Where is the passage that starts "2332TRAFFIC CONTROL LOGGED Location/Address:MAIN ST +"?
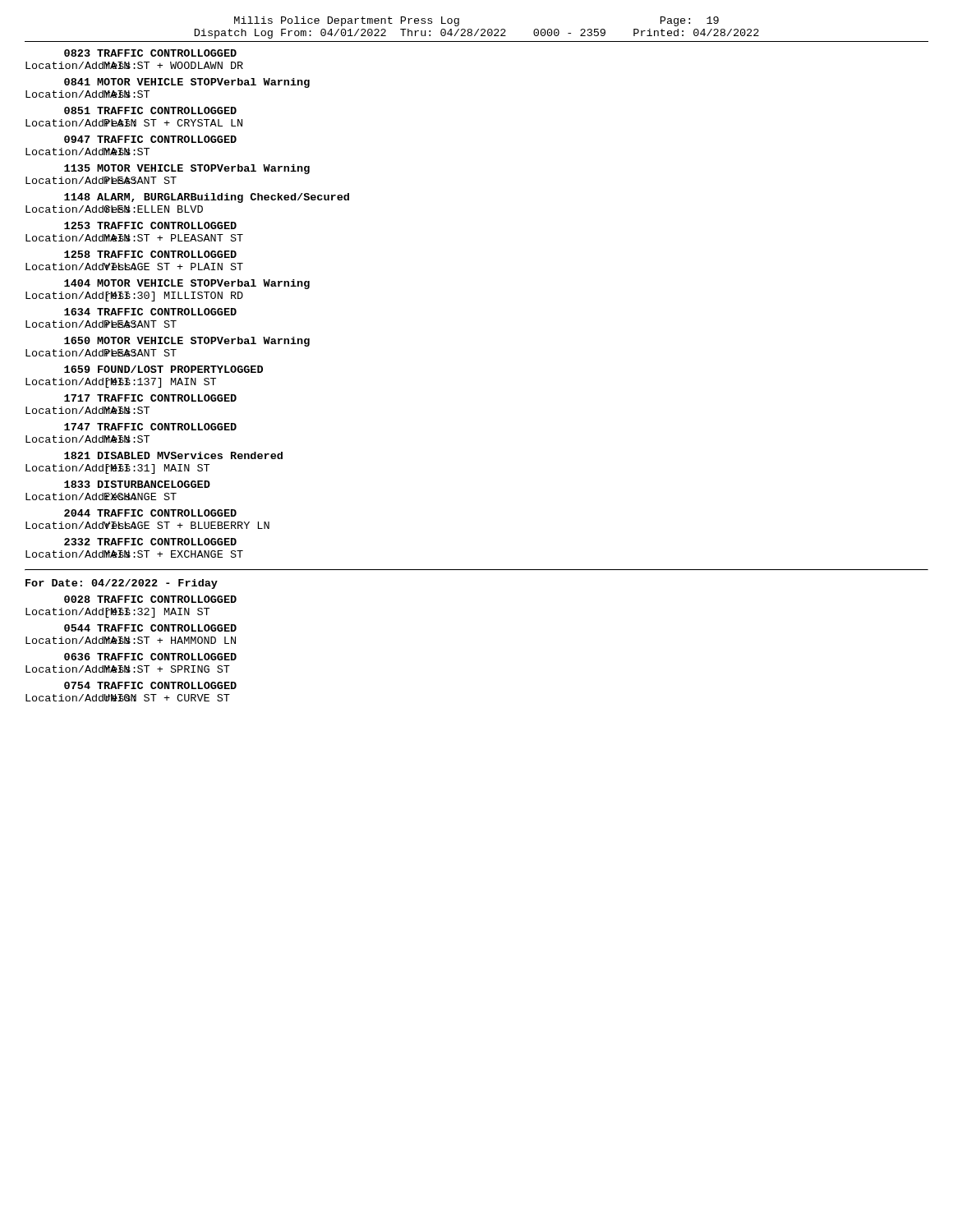Image resolution: width=953 pixels, height=1232 pixels. pos(150,542)
